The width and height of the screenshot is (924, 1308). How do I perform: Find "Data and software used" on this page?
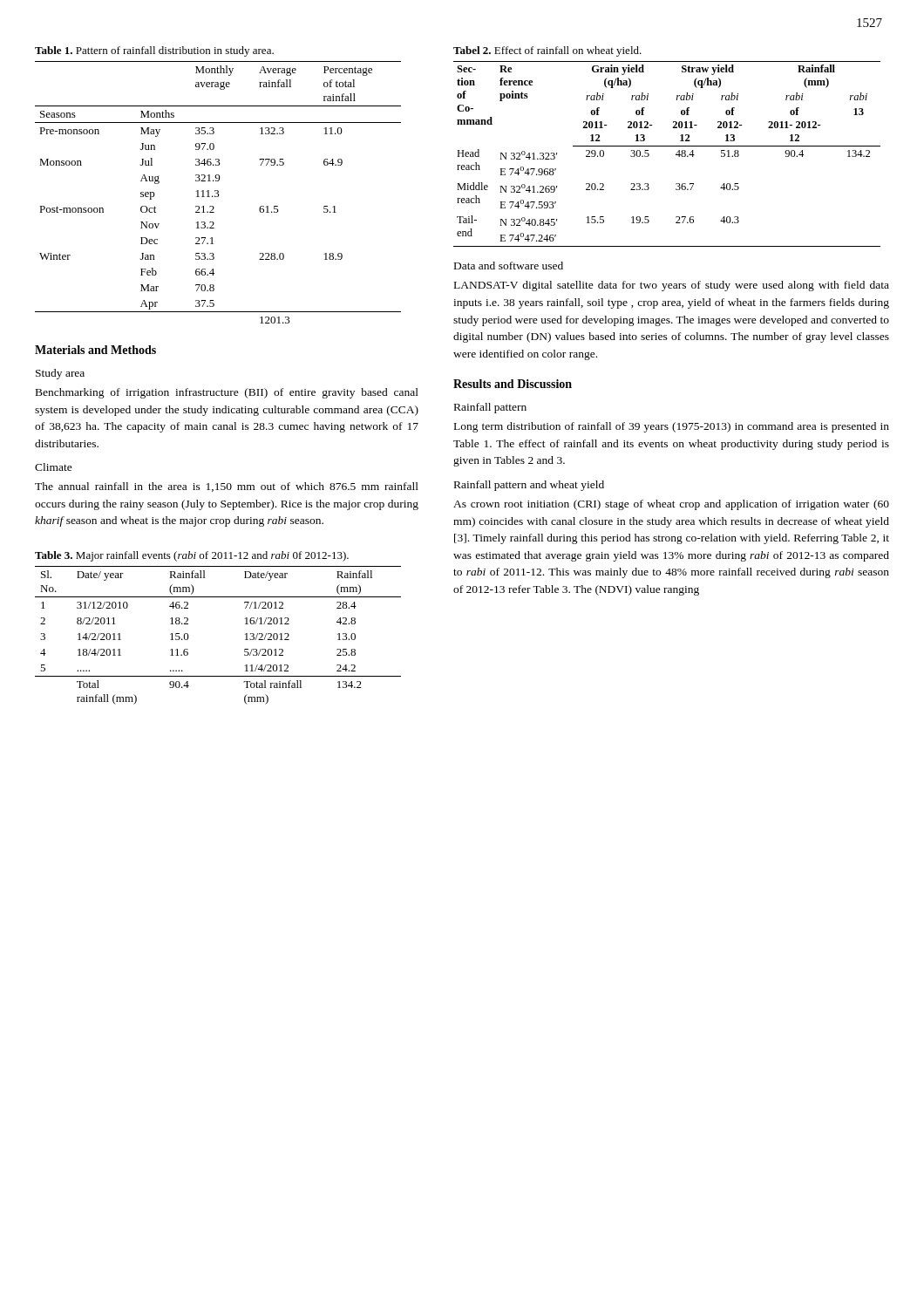[x=508, y=266]
